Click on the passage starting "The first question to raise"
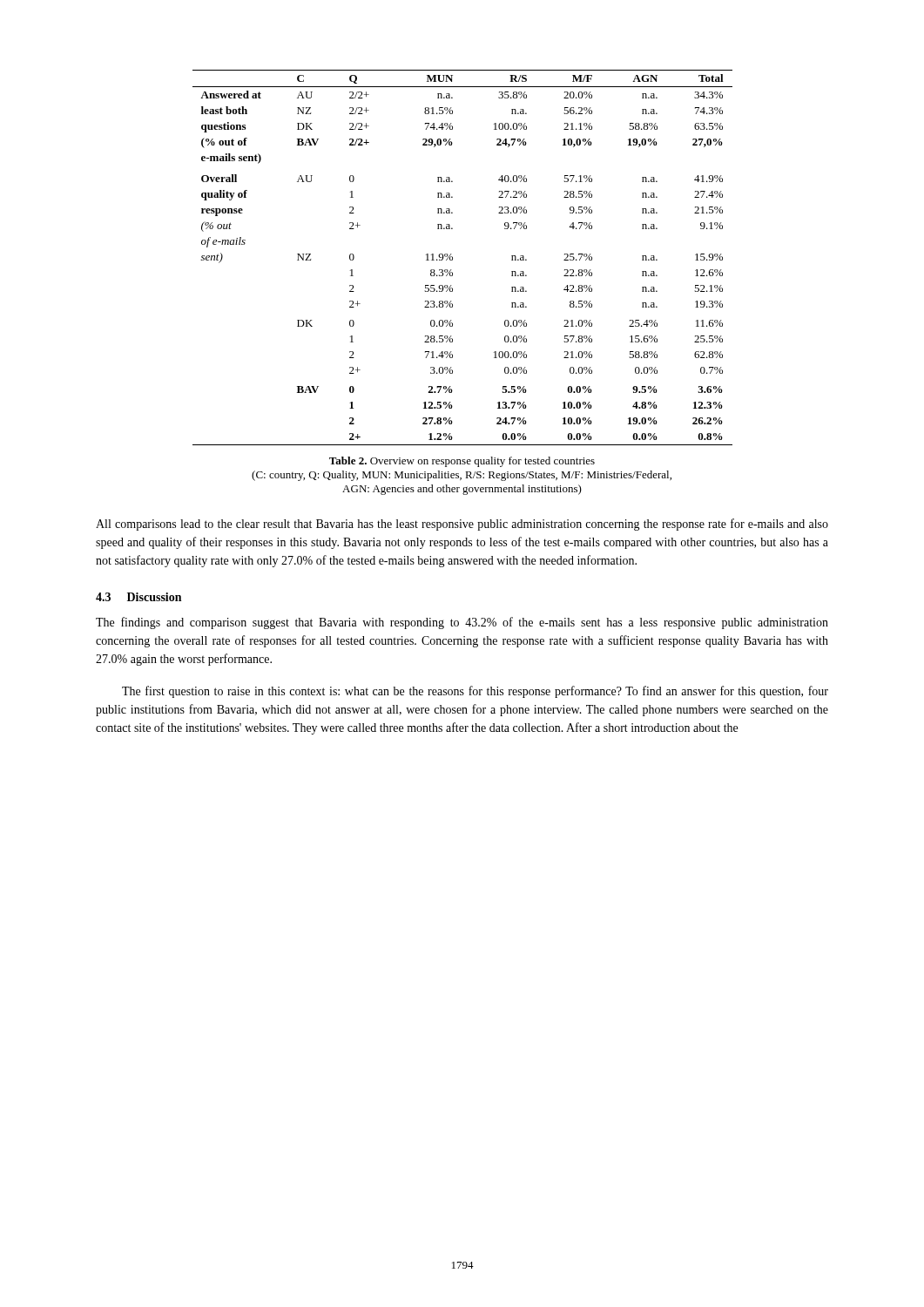 462,710
